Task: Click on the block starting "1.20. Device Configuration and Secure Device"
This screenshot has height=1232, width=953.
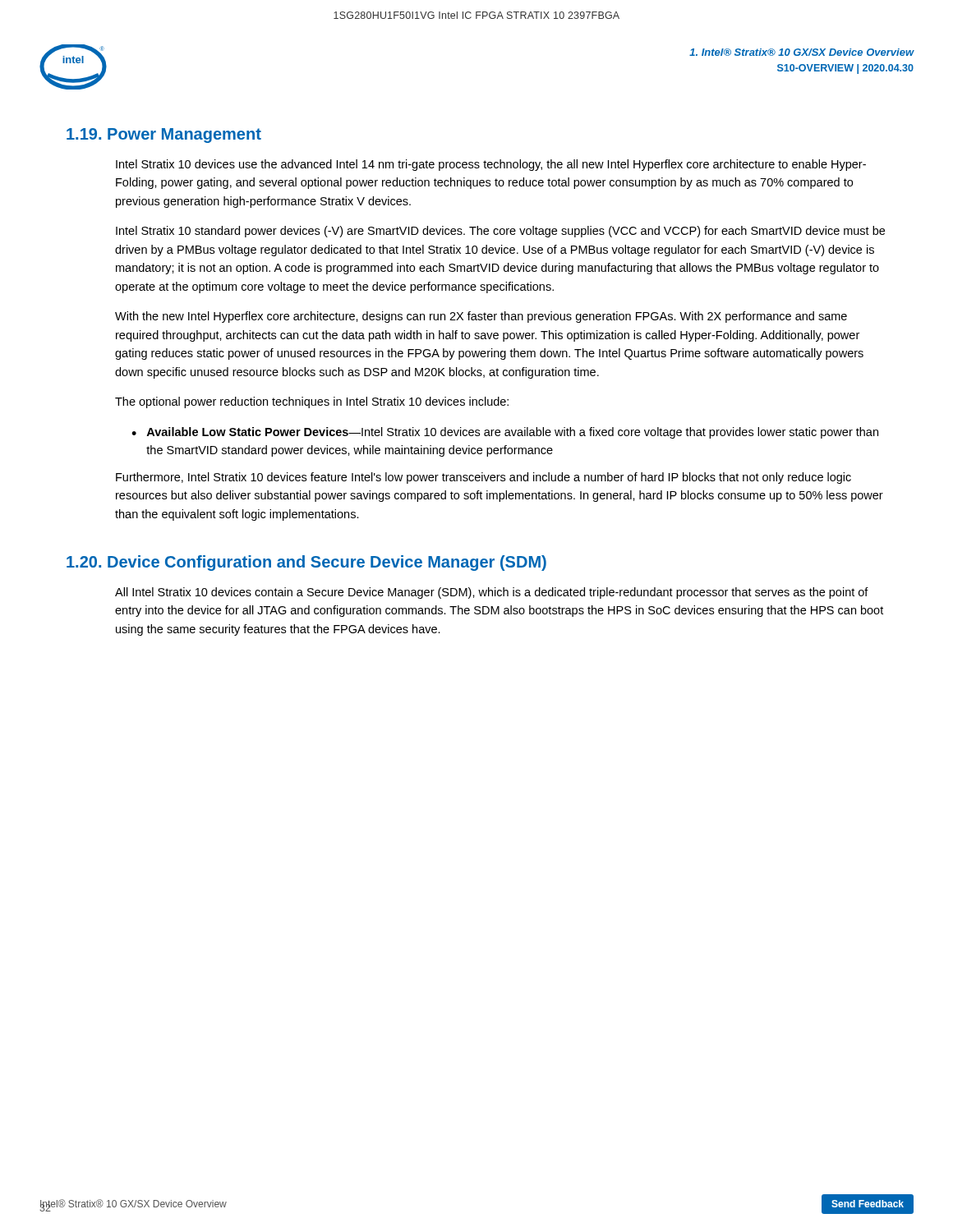Action: click(x=306, y=562)
